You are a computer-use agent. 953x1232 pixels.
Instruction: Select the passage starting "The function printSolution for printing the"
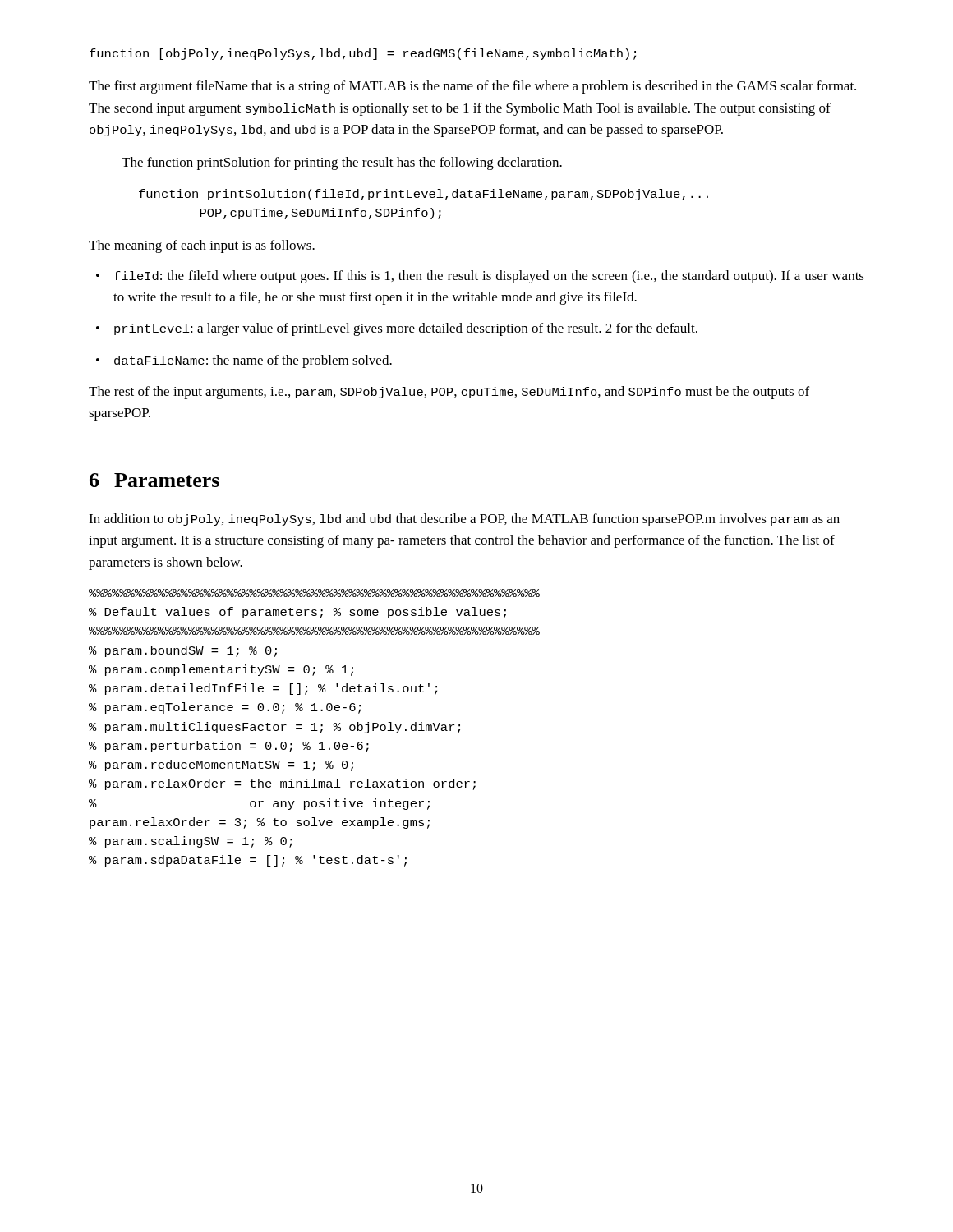coord(342,163)
